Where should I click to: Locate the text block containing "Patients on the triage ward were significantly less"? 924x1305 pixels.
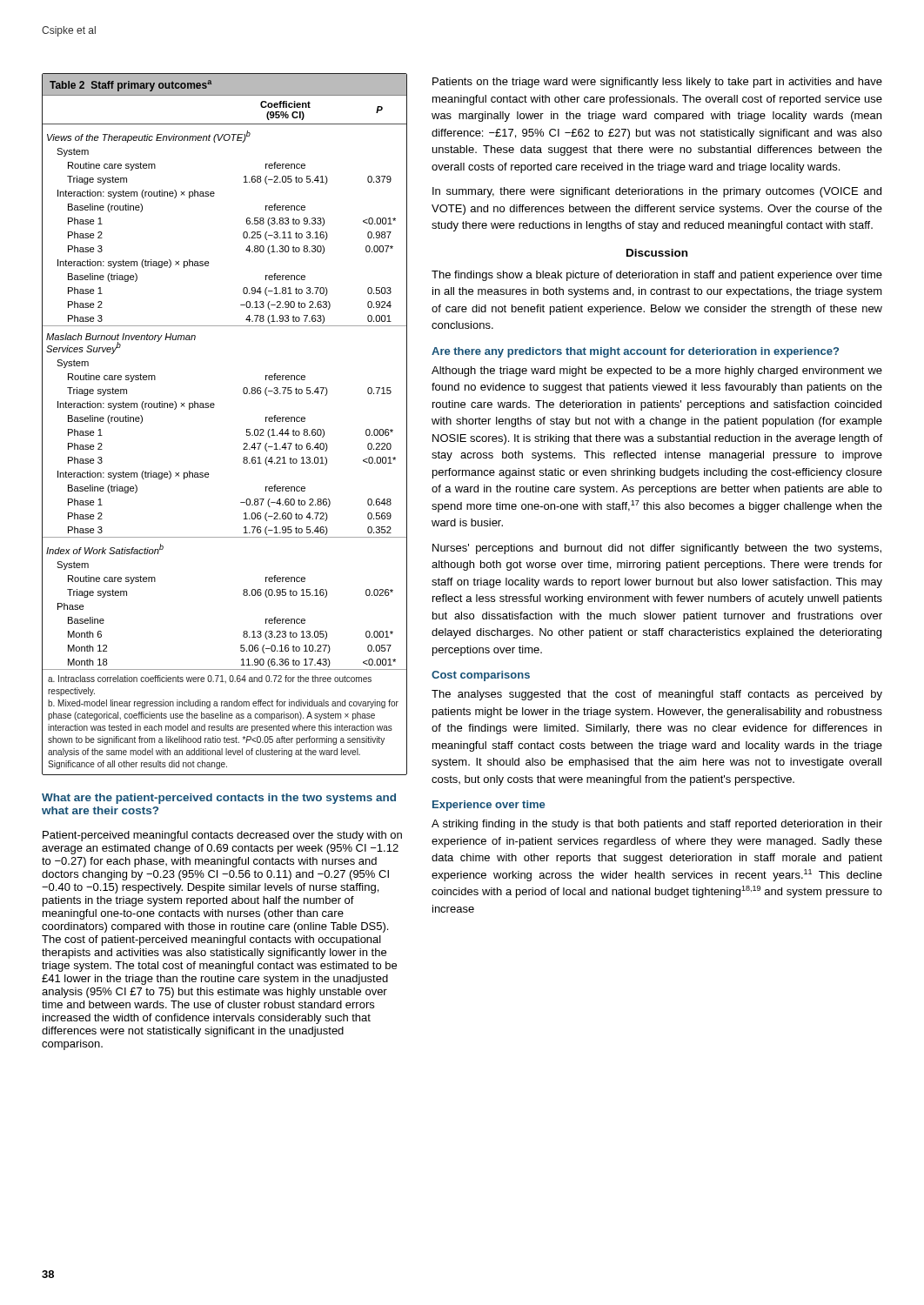657,153
